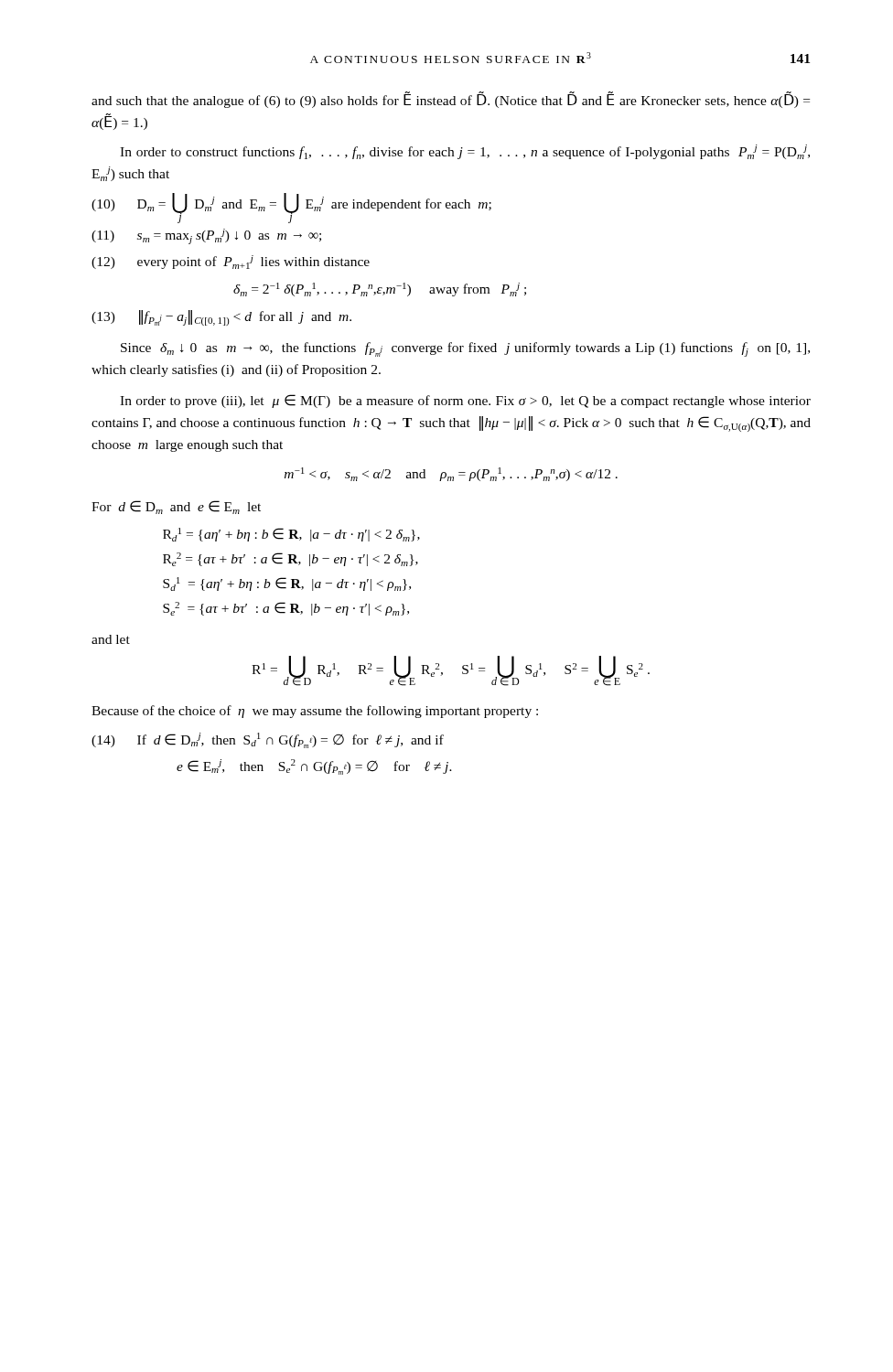
Task: Find "and let" on this page
Action: coord(111,639)
